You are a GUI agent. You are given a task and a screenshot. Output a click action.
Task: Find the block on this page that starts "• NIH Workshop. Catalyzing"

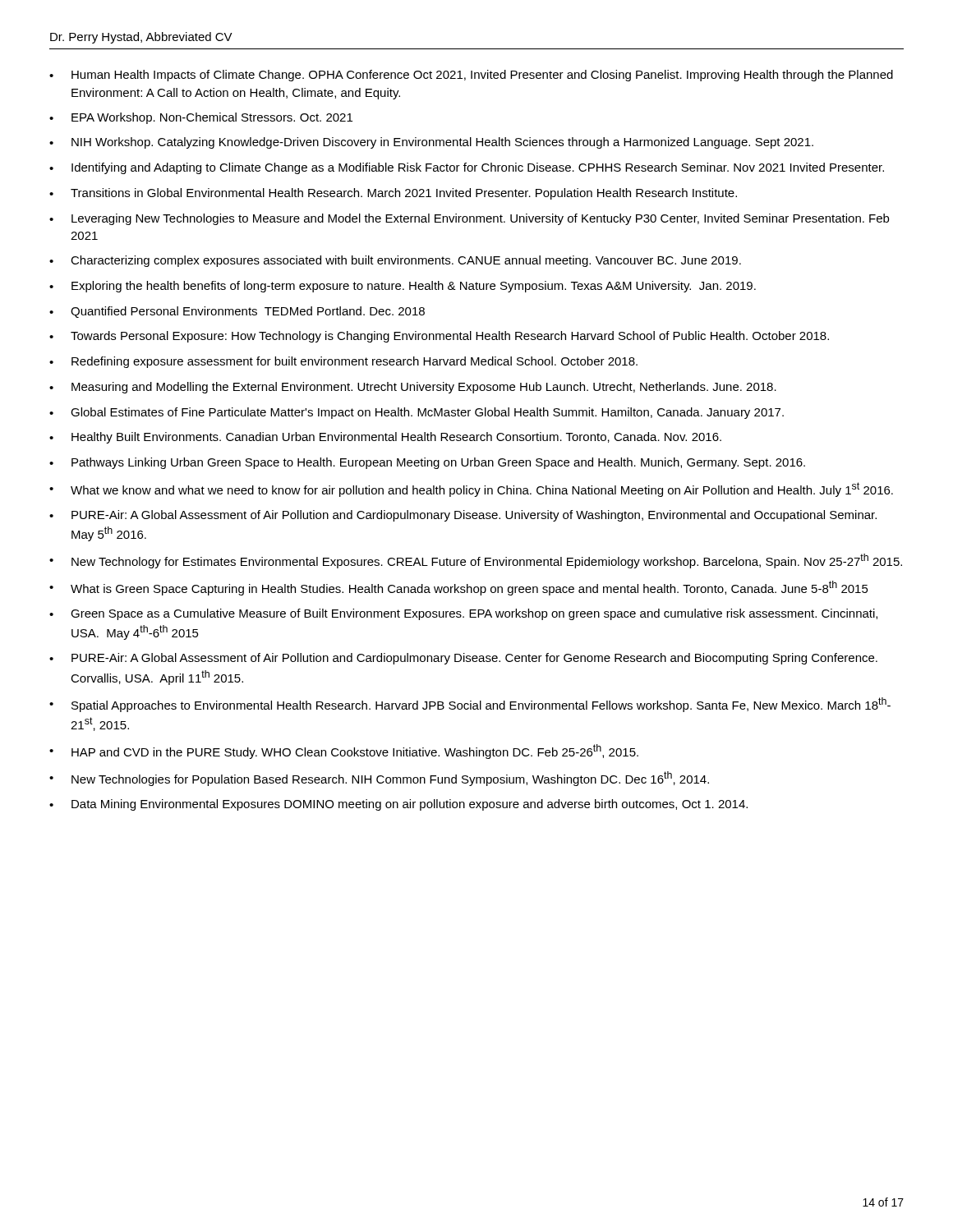coord(476,143)
